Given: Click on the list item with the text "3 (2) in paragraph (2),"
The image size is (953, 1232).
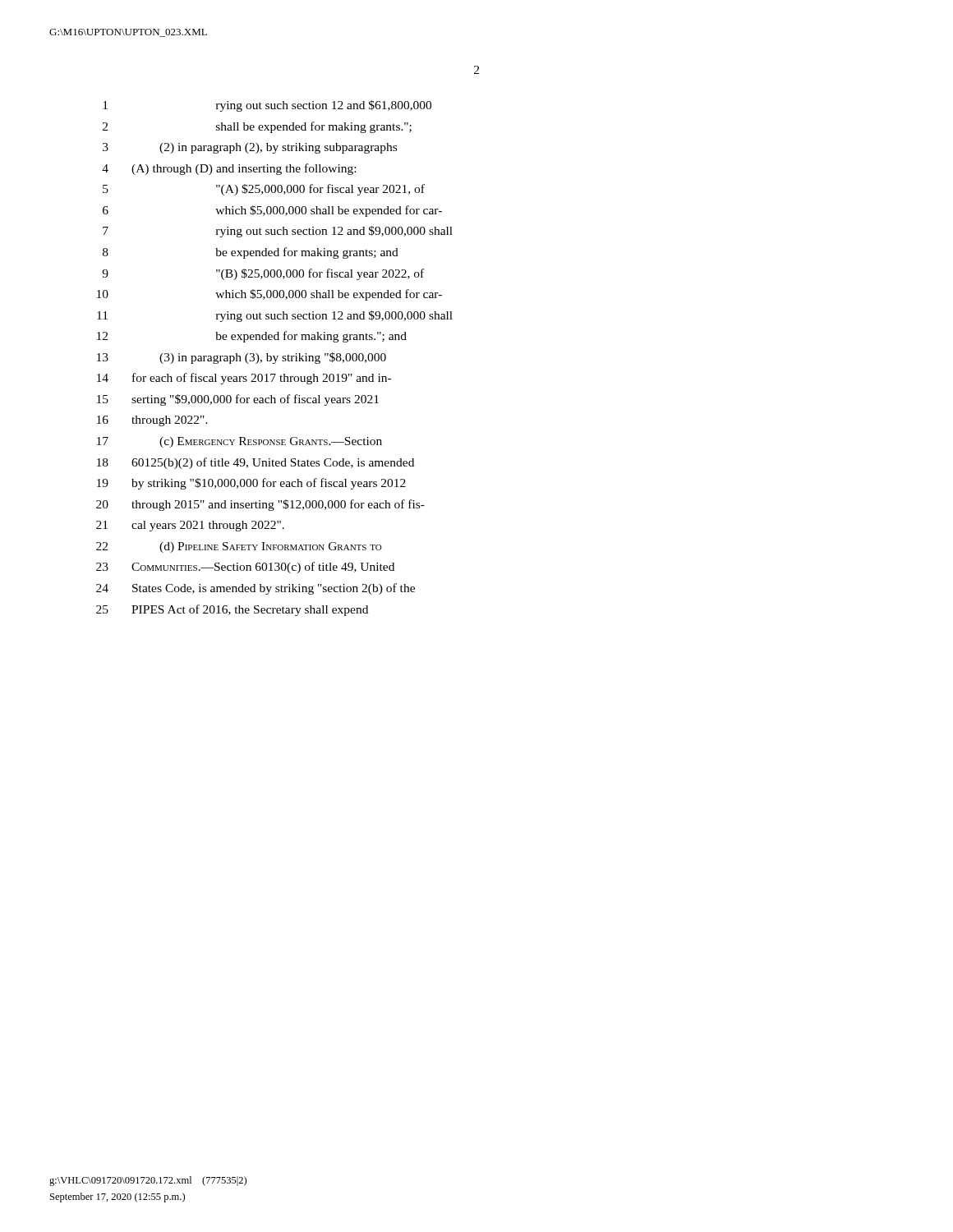Looking at the screenshot, I should point(250,148).
